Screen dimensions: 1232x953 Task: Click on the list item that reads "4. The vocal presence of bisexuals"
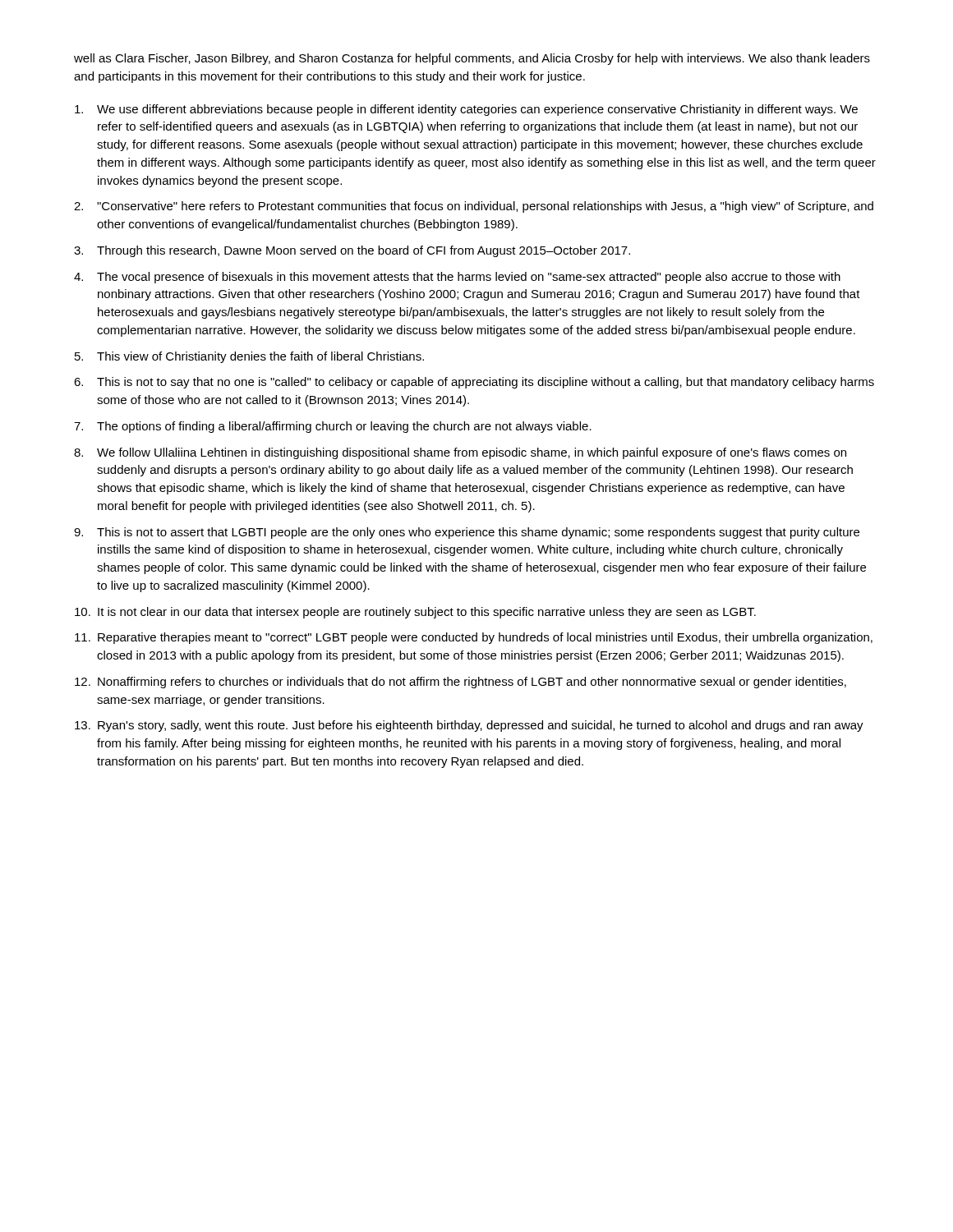[476, 303]
